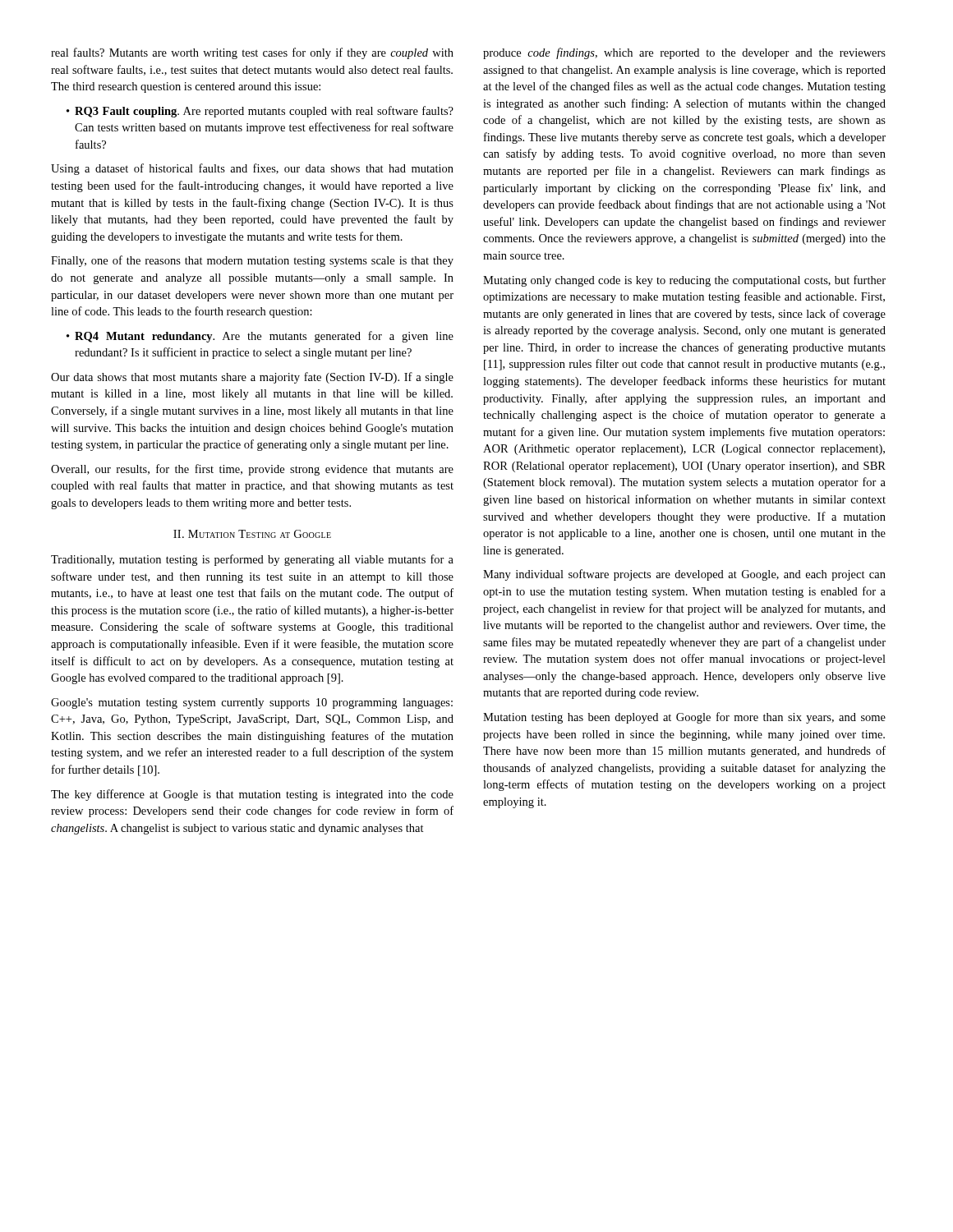
Task: Find the text block starting "Google's mutation testing system currently supports"
Action: [252, 736]
